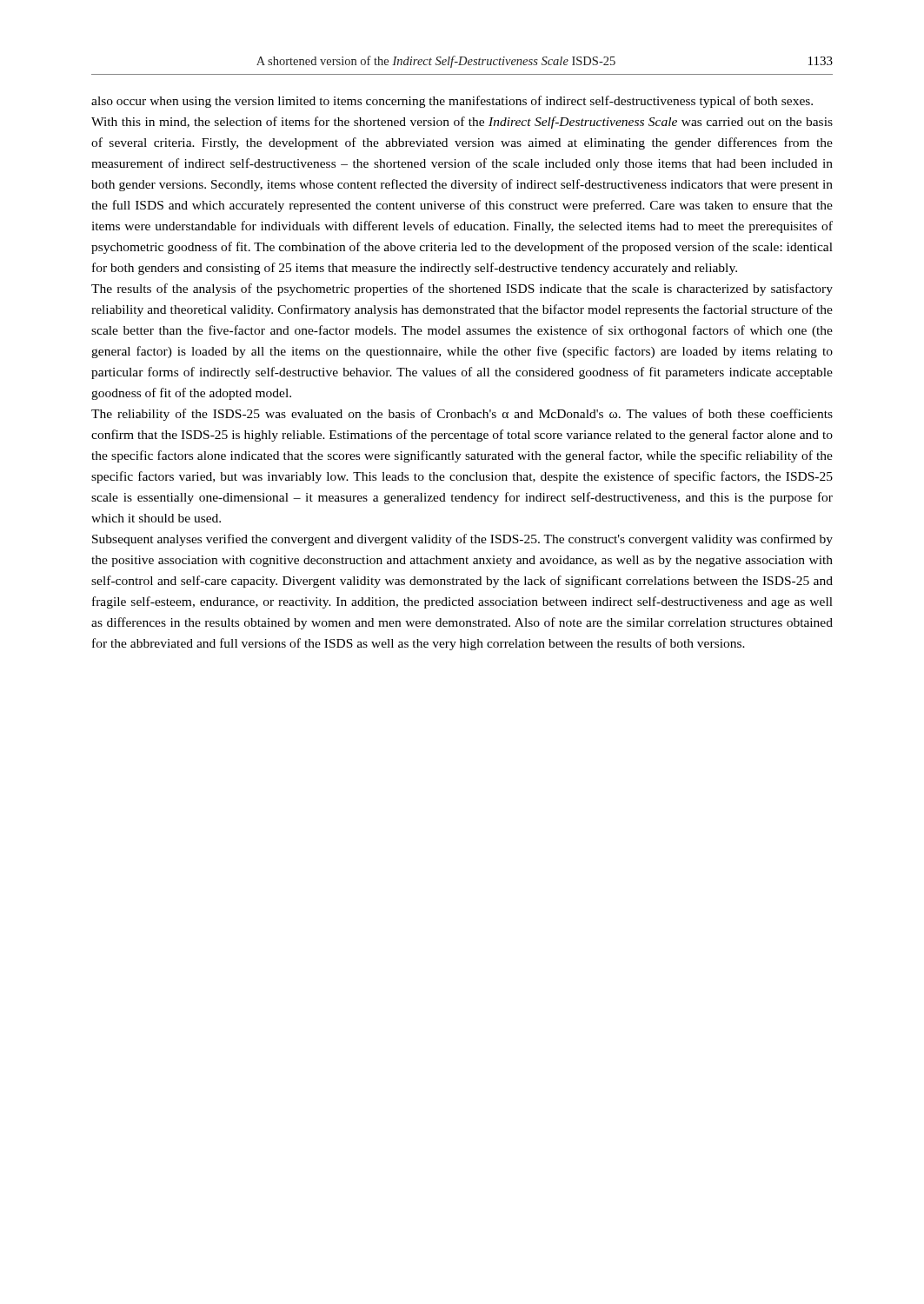Screen dimensions: 1304x924
Task: Click on the element starting "With this in"
Action: click(x=462, y=195)
